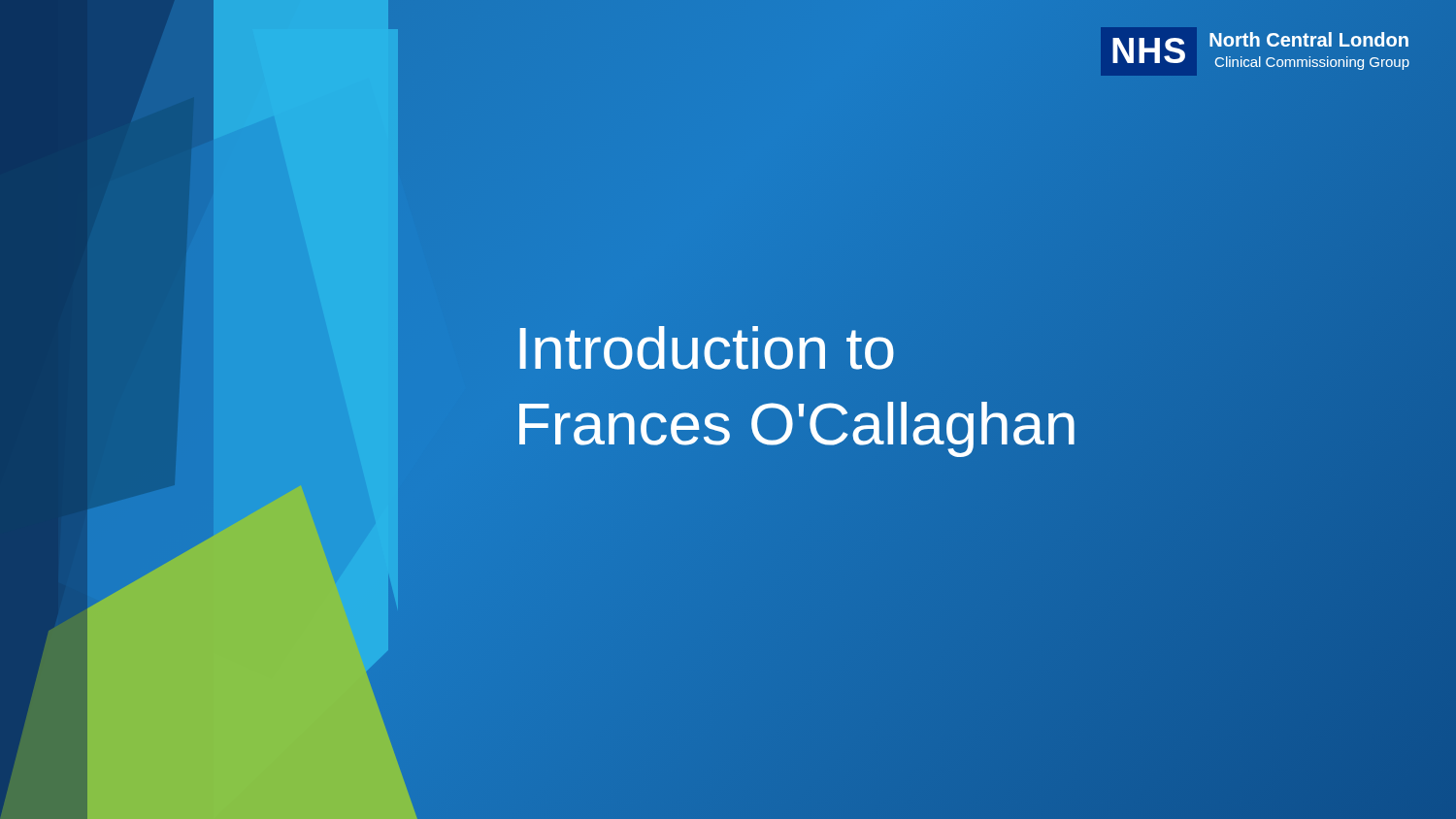Image resolution: width=1456 pixels, height=819 pixels.
Task: Select the illustration
Action: click(x=248, y=410)
